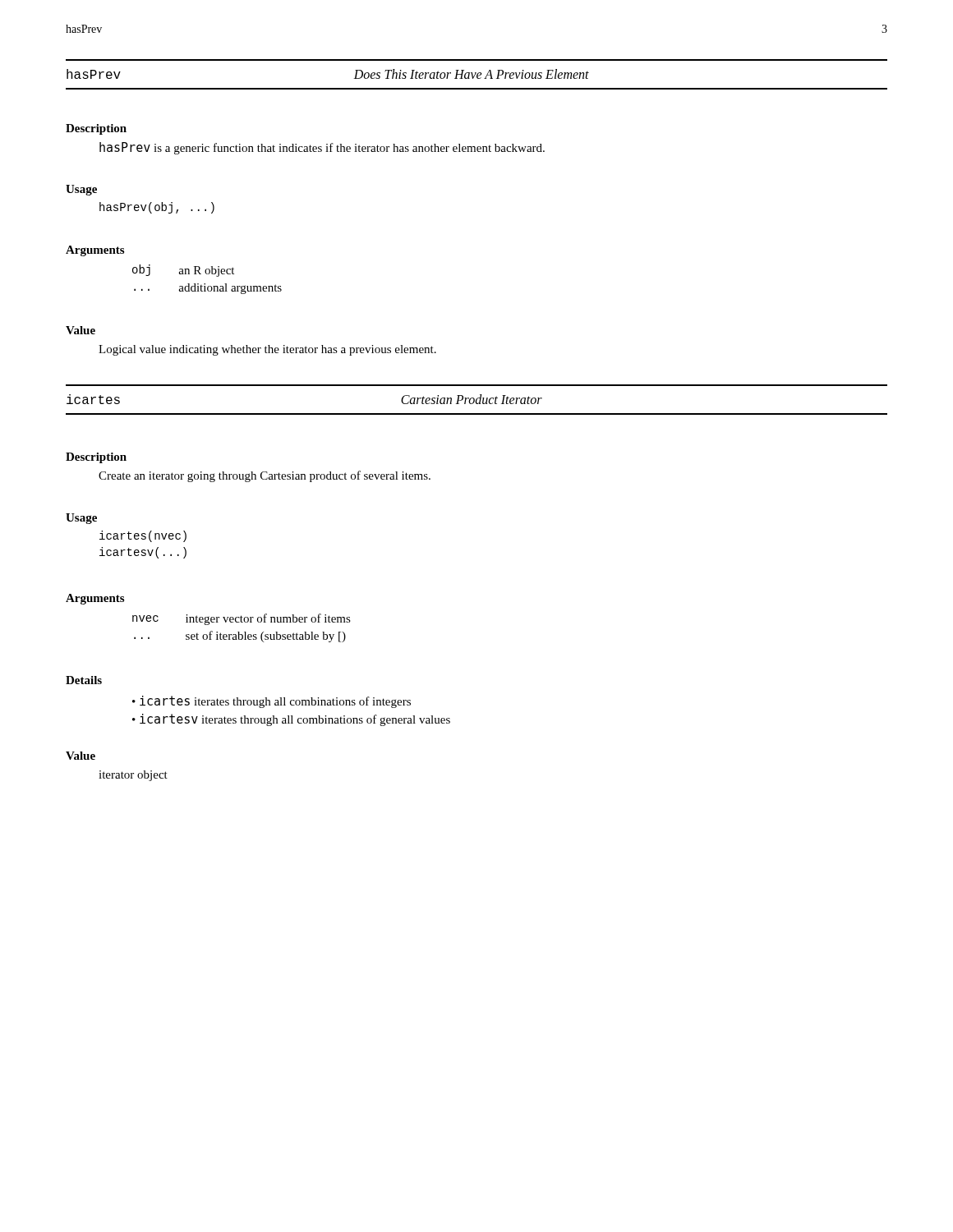This screenshot has height=1232, width=953.
Task: Where is the passage that starts "• icartesv iterates through all"?
Action: (x=291, y=719)
